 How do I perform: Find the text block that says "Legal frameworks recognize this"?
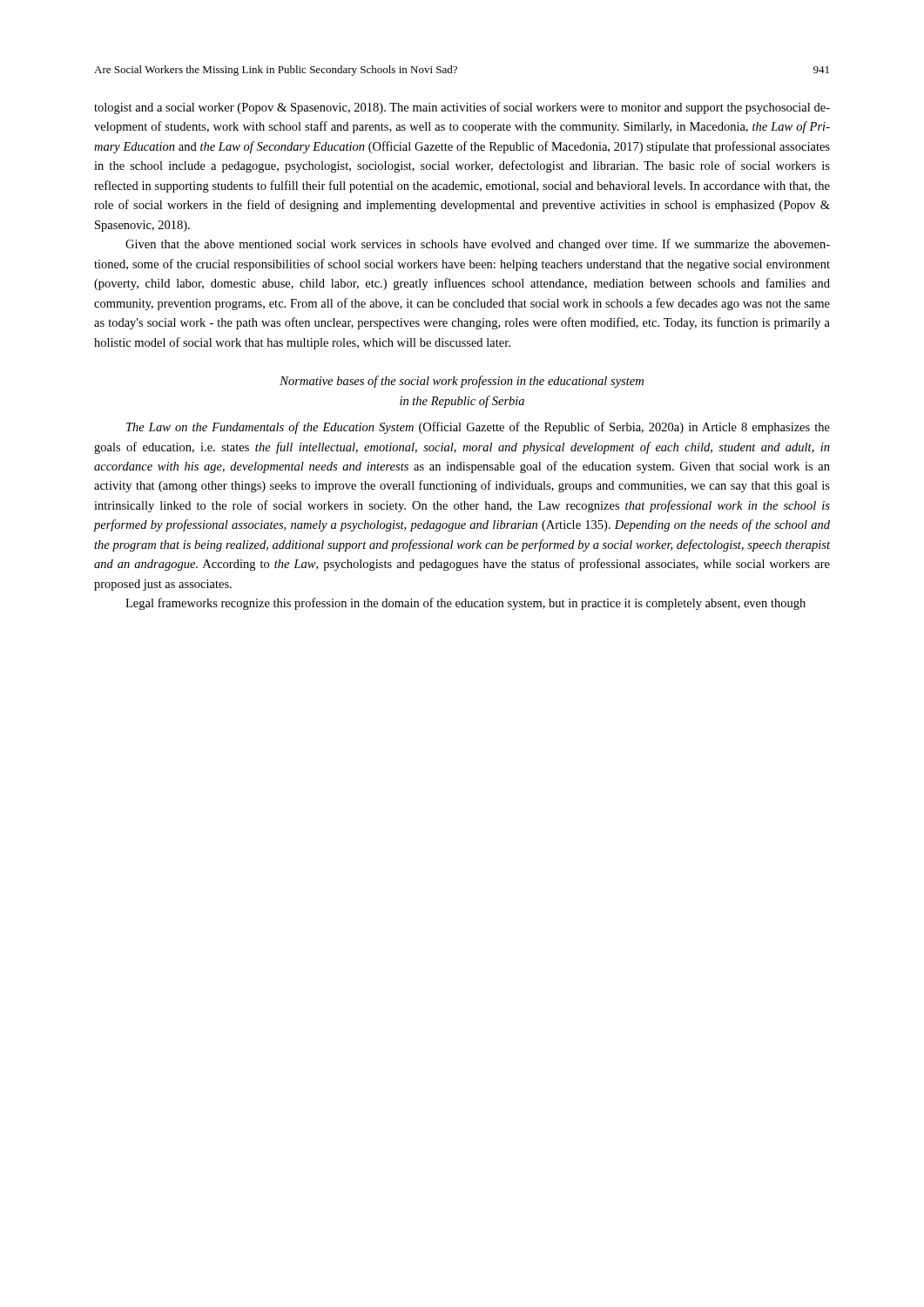pyautogui.click(x=462, y=603)
